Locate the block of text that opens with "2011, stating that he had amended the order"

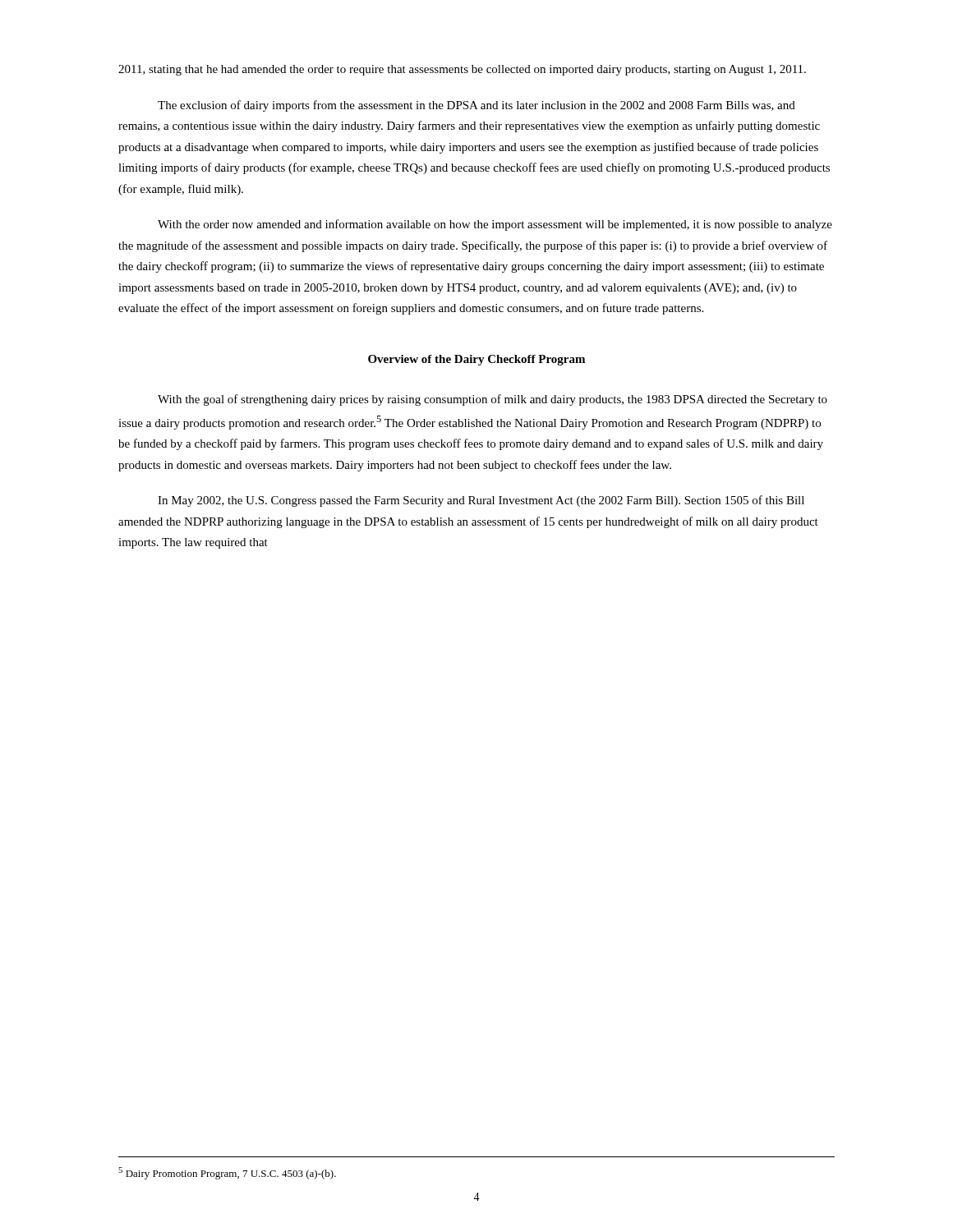point(476,70)
